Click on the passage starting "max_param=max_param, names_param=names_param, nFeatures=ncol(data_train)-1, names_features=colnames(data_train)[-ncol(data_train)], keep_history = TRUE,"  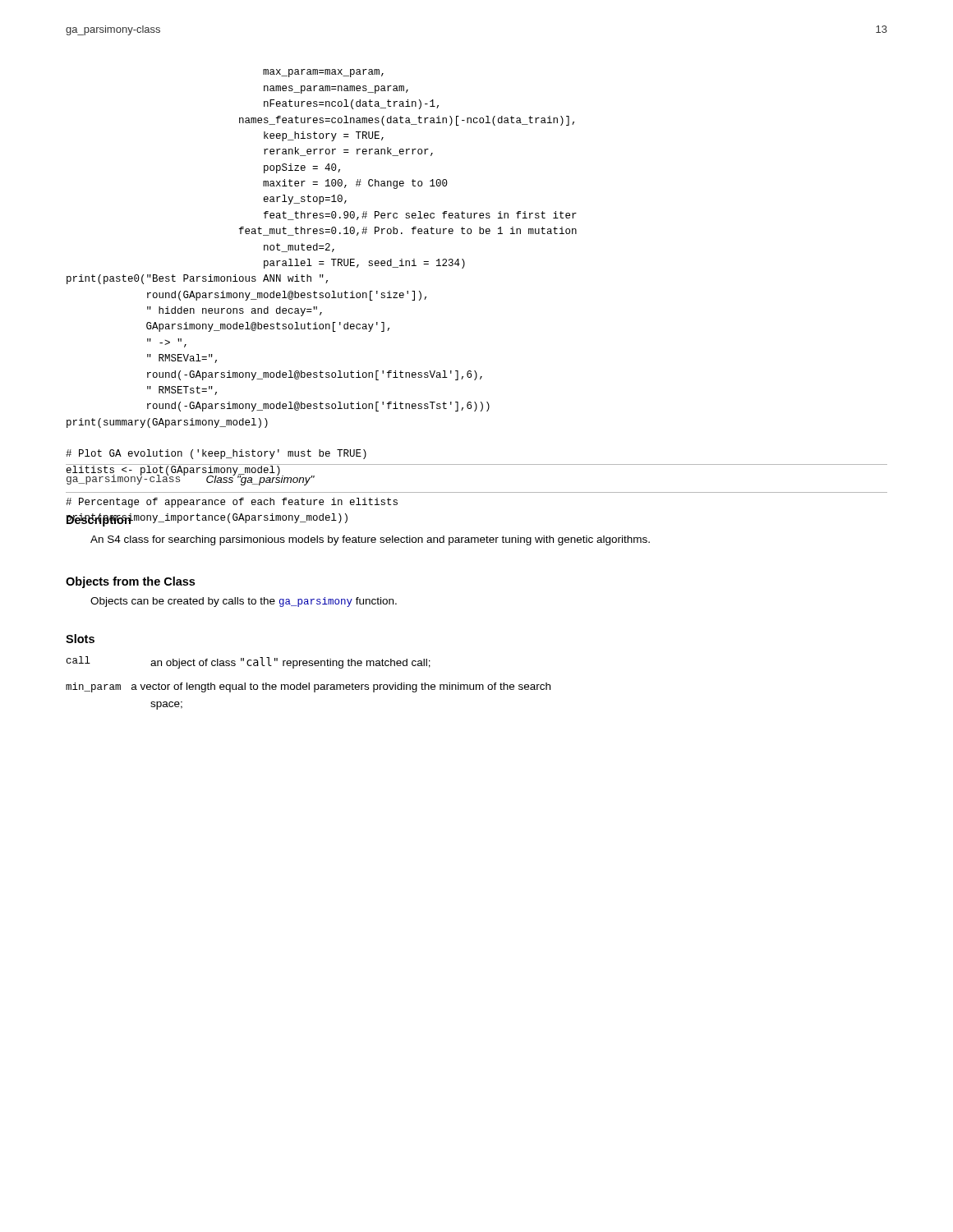point(321,295)
